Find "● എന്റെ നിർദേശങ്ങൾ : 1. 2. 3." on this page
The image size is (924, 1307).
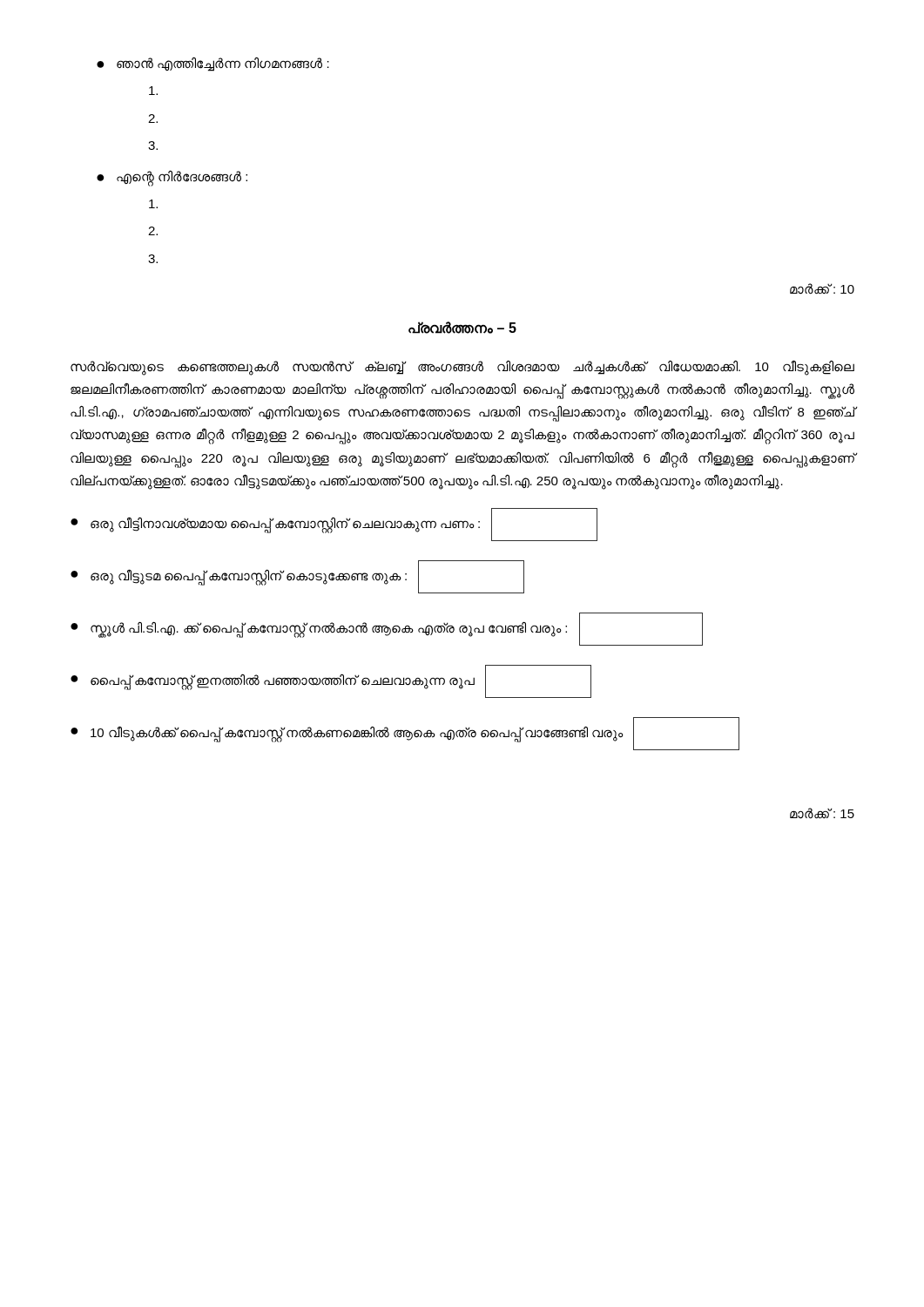pos(172,179)
